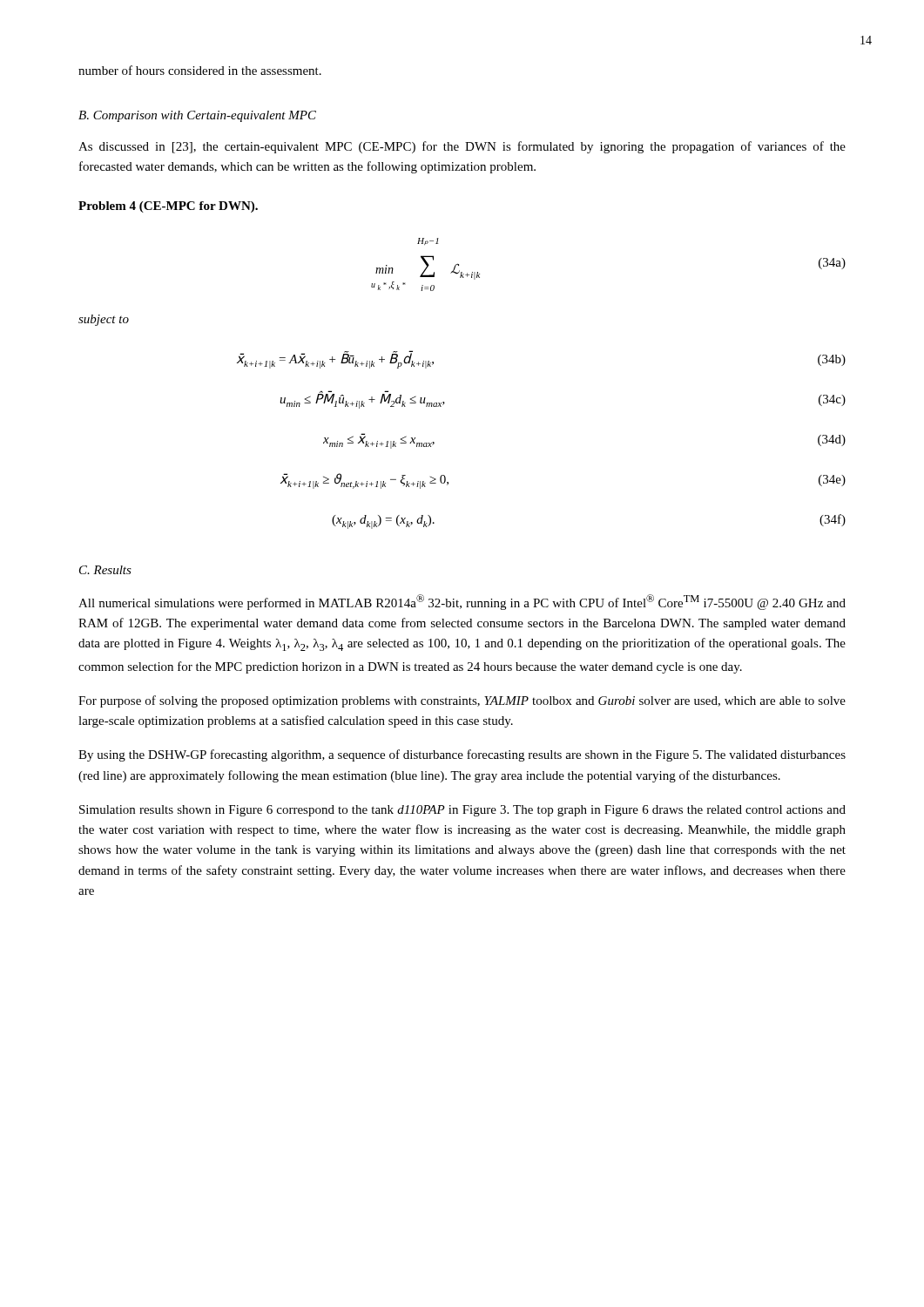The width and height of the screenshot is (924, 1307).
Task: Locate the text block starting "As discussed in [23], the certain-equivalent MPC"
Action: (462, 156)
